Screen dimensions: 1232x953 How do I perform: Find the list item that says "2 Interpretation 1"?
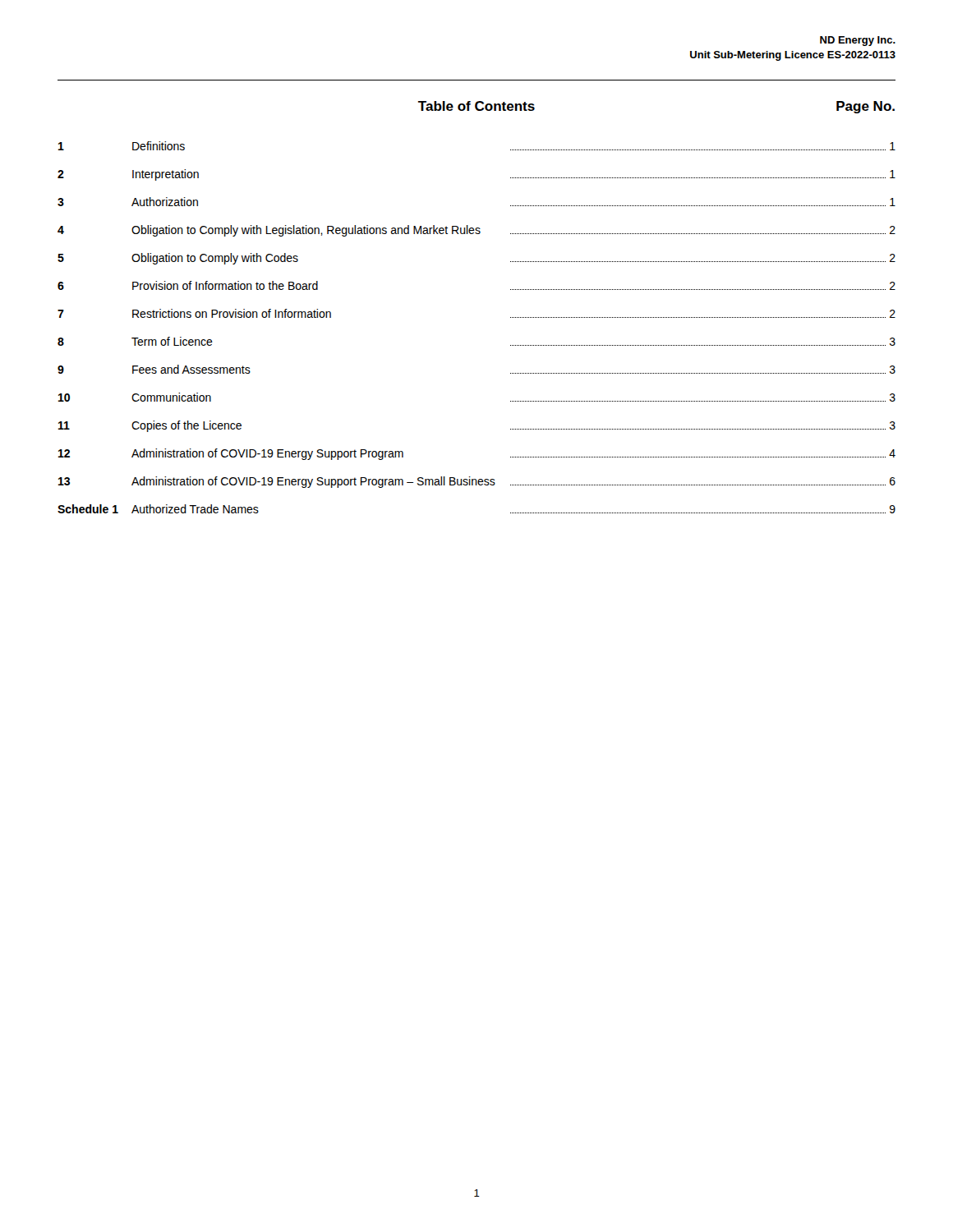(60, 175)
